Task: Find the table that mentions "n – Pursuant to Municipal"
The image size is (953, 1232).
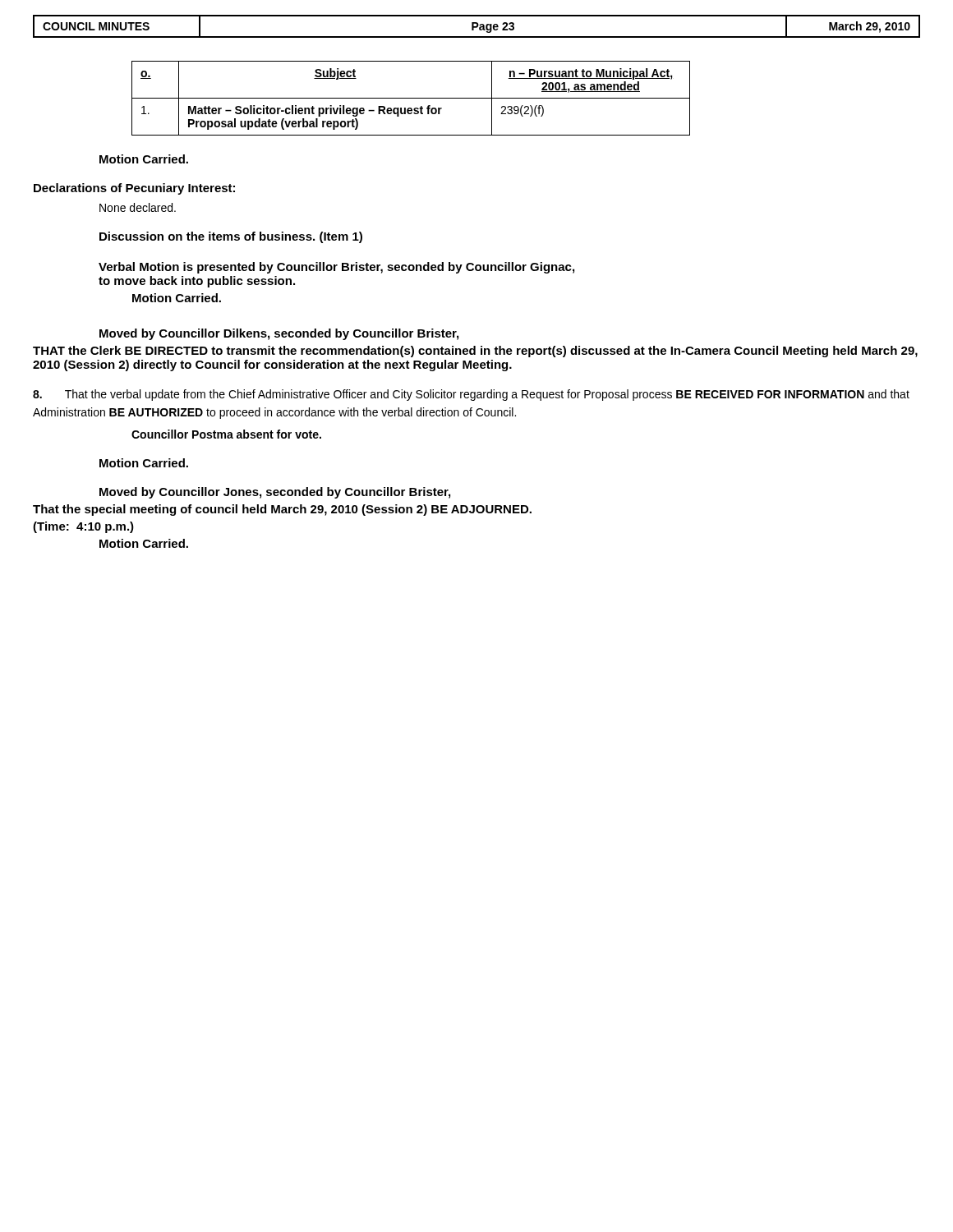Action: click(x=501, y=98)
